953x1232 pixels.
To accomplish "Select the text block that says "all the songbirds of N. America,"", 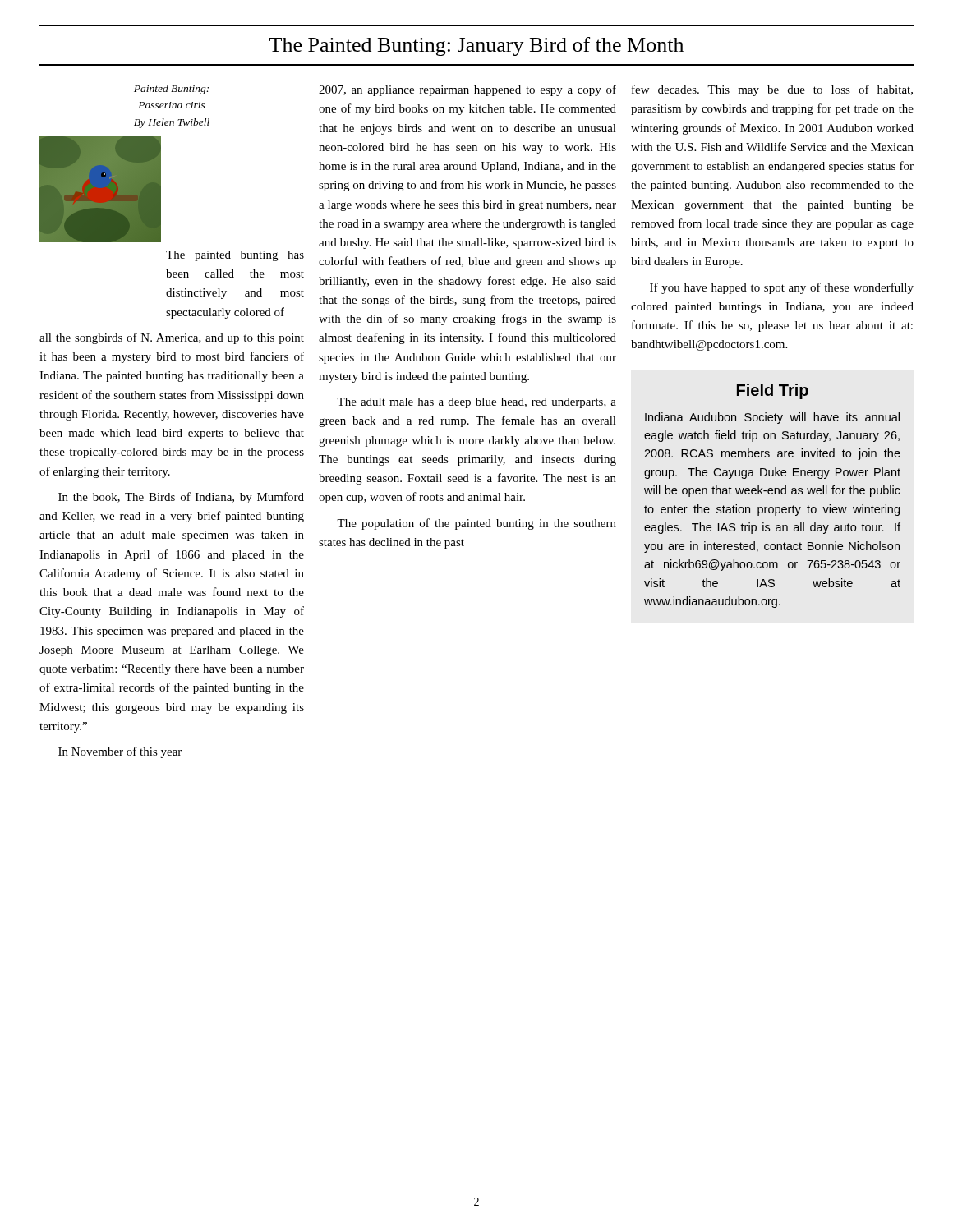I will tap(172, 545).
